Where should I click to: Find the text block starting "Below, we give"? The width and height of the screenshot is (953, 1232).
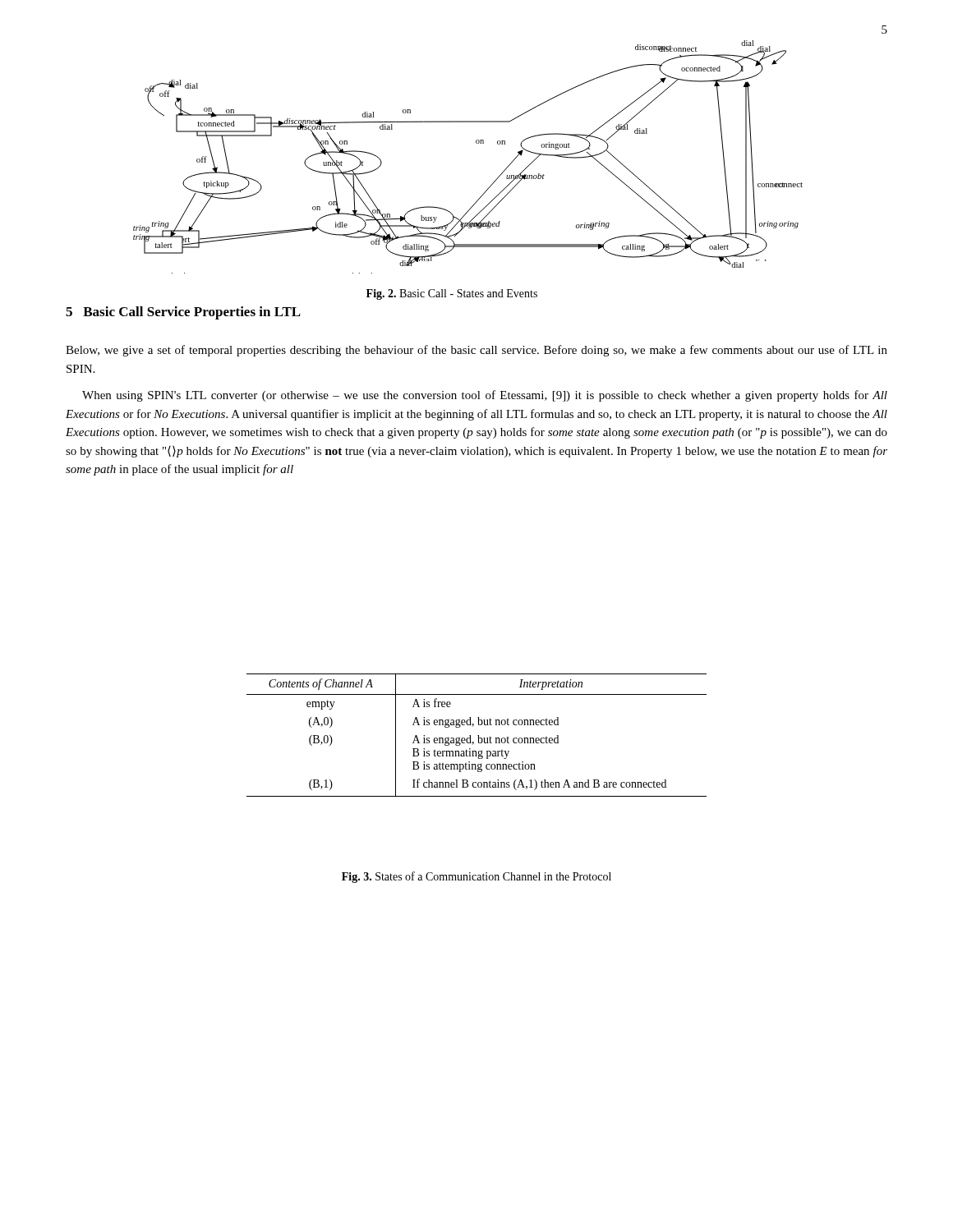coord(476,410)
